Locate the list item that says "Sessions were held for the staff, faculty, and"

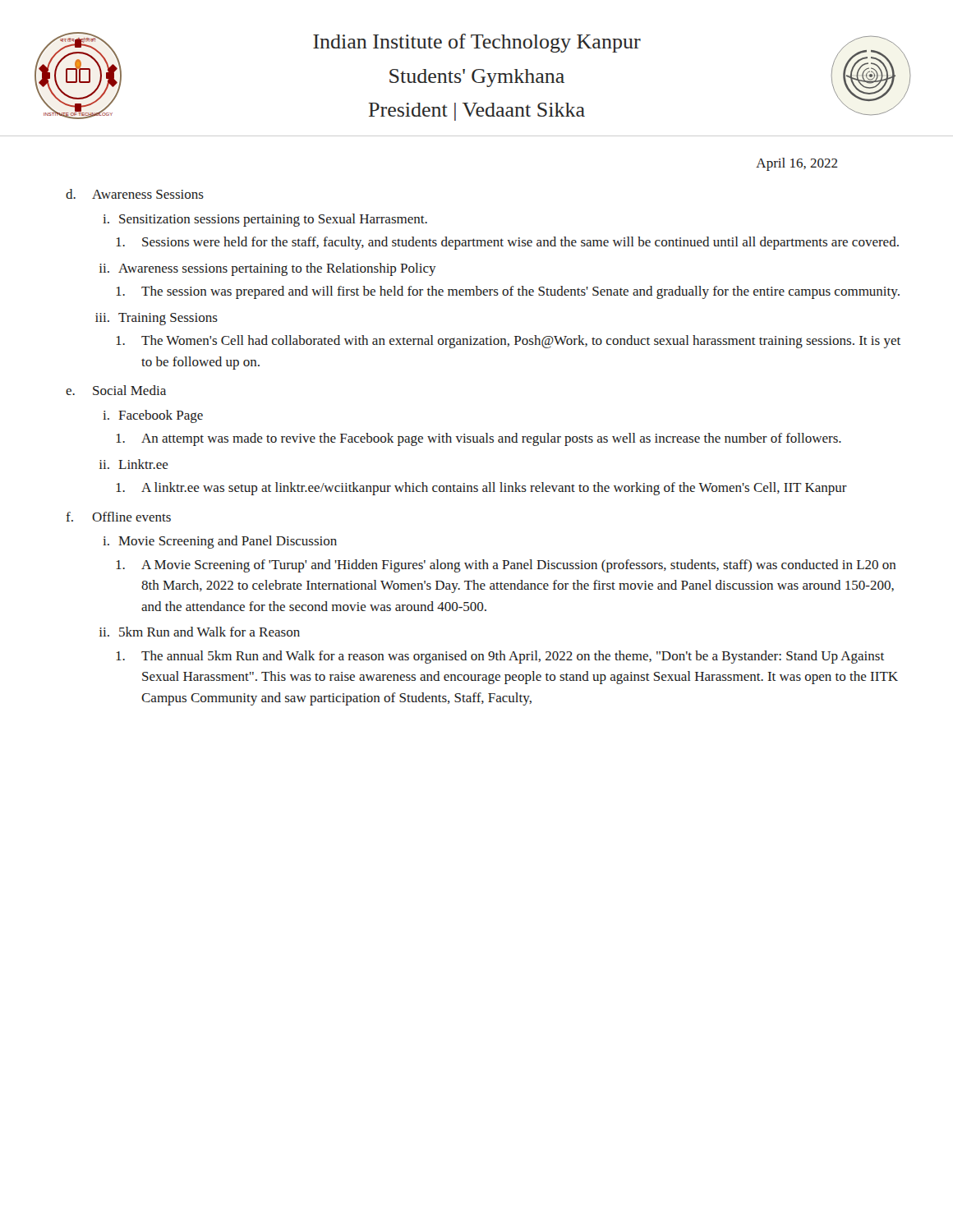click(x=509, y=242)
